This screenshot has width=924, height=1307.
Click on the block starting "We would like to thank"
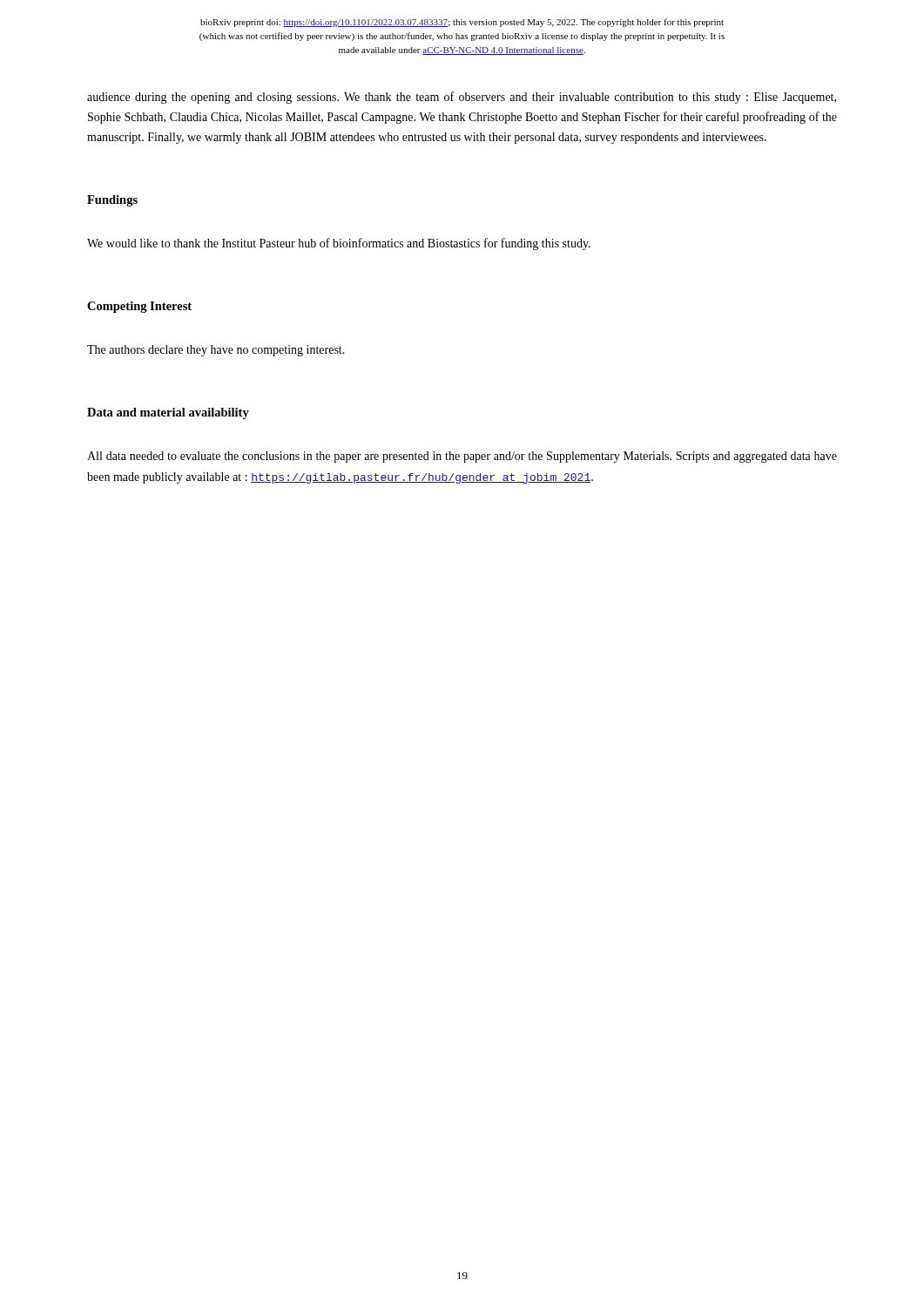(x=339, y=244)
